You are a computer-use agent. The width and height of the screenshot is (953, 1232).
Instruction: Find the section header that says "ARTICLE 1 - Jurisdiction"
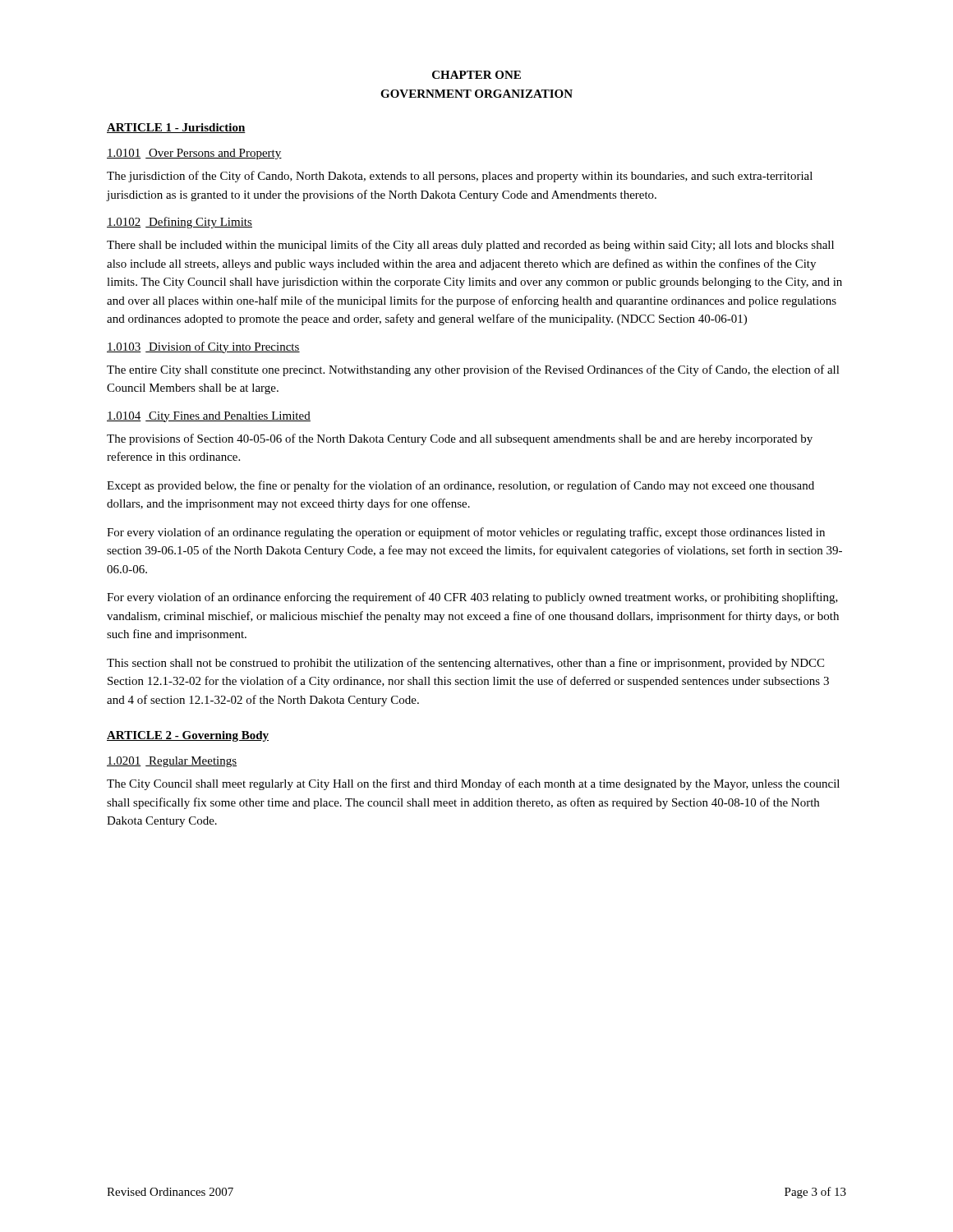176,127
